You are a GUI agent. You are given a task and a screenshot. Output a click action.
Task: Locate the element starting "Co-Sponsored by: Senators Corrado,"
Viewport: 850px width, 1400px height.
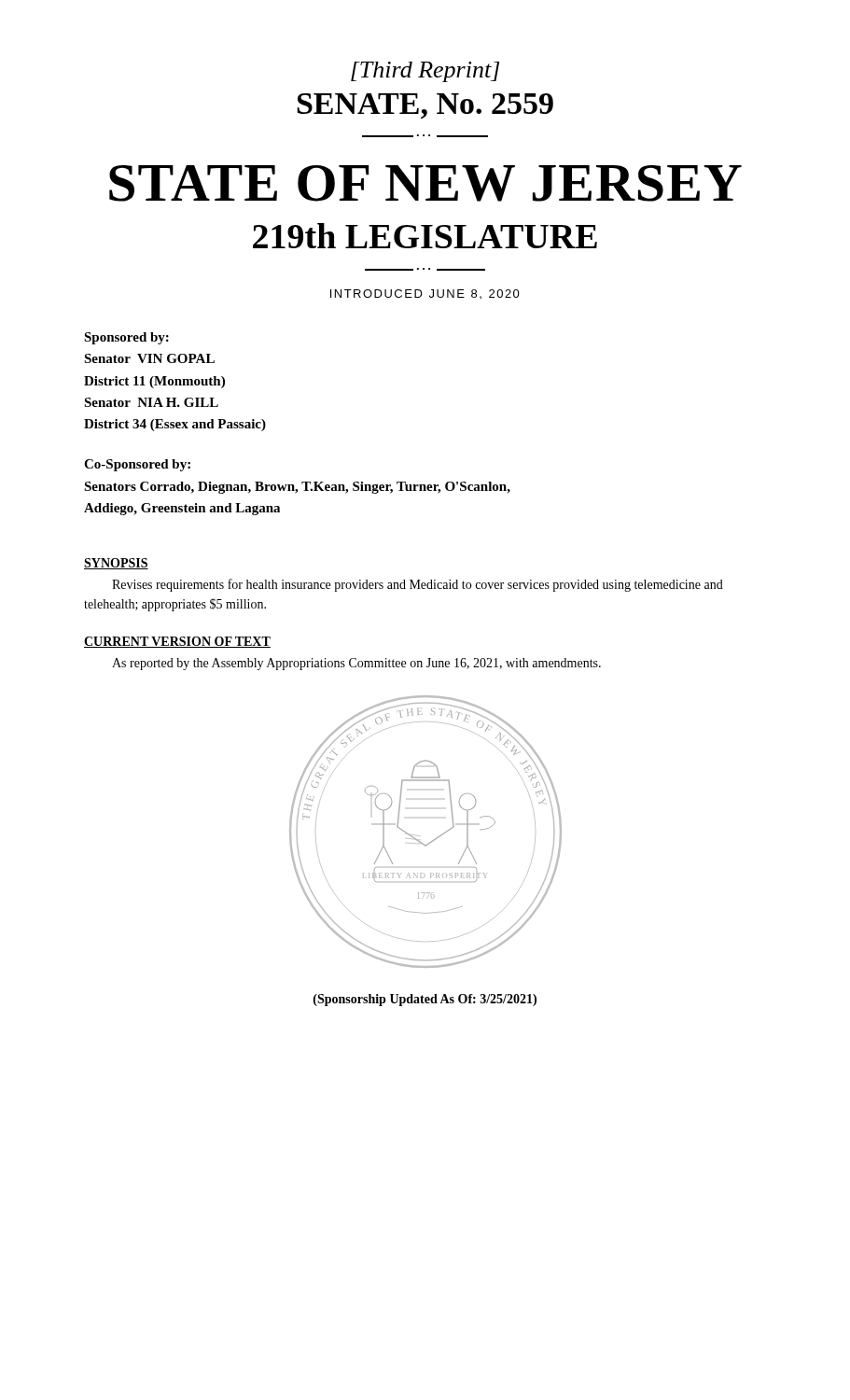coord(425,486)
